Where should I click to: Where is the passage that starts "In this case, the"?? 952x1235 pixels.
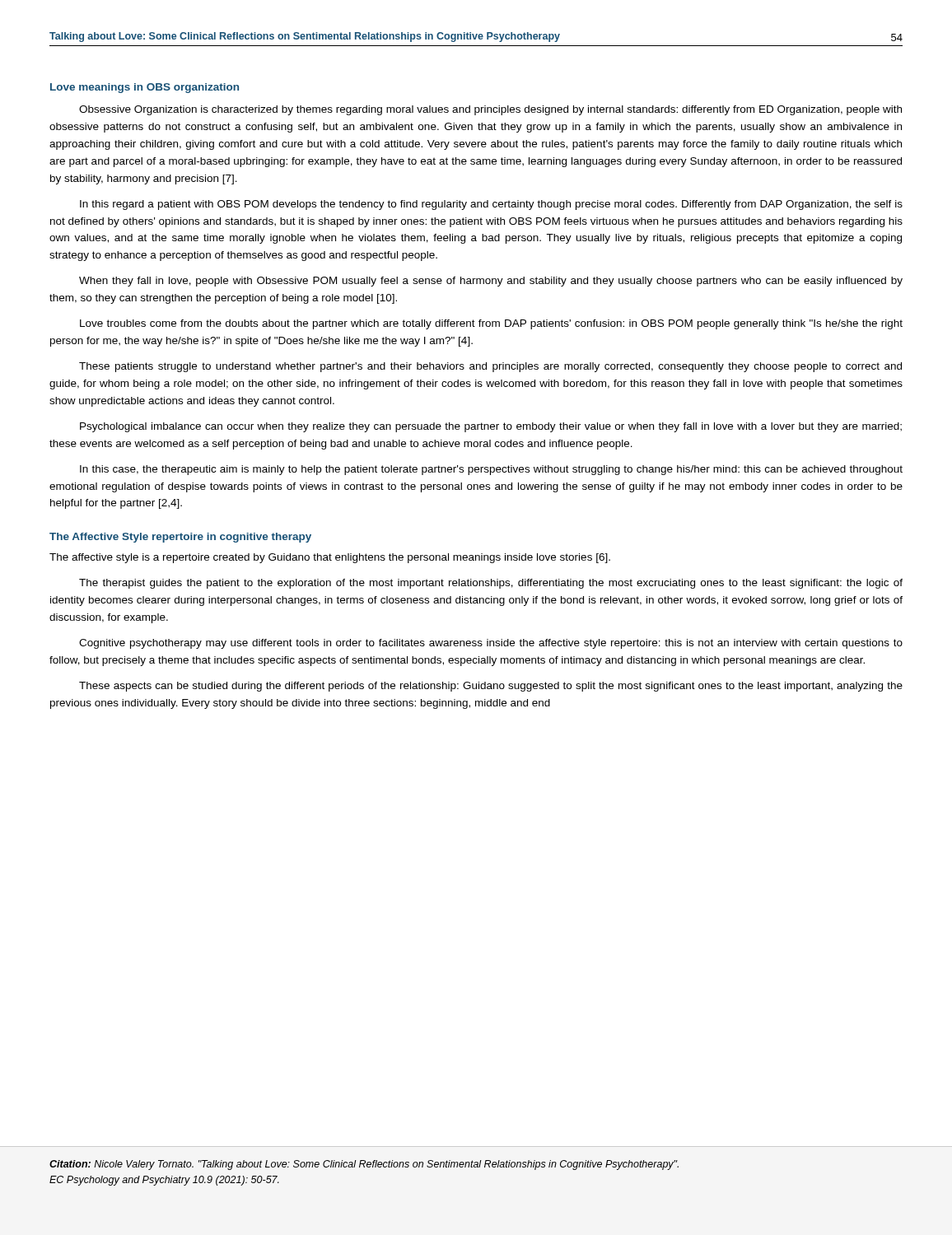click(476, 486)
